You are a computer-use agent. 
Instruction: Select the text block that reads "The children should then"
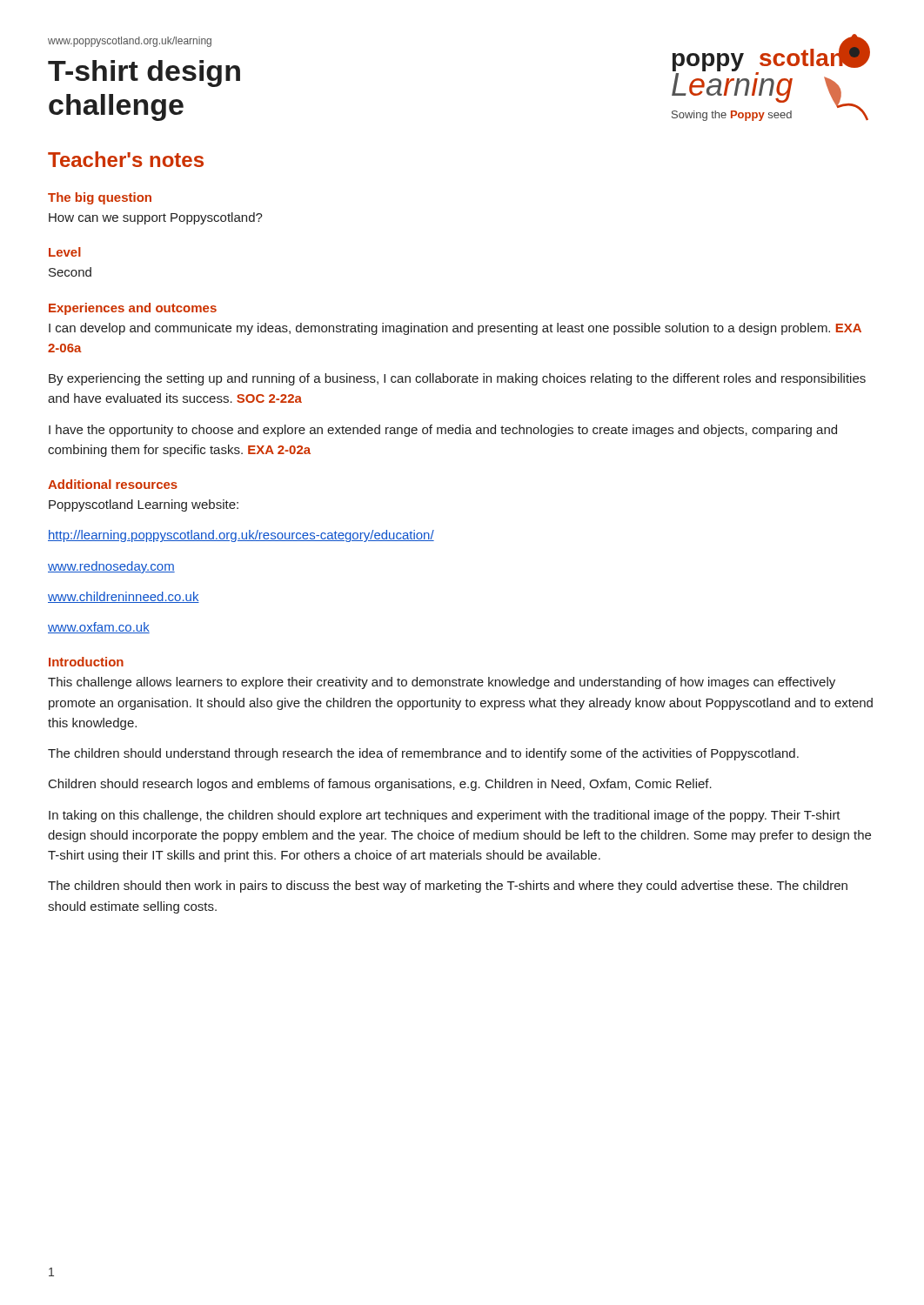pyautogui.click(x=448, y=896)
